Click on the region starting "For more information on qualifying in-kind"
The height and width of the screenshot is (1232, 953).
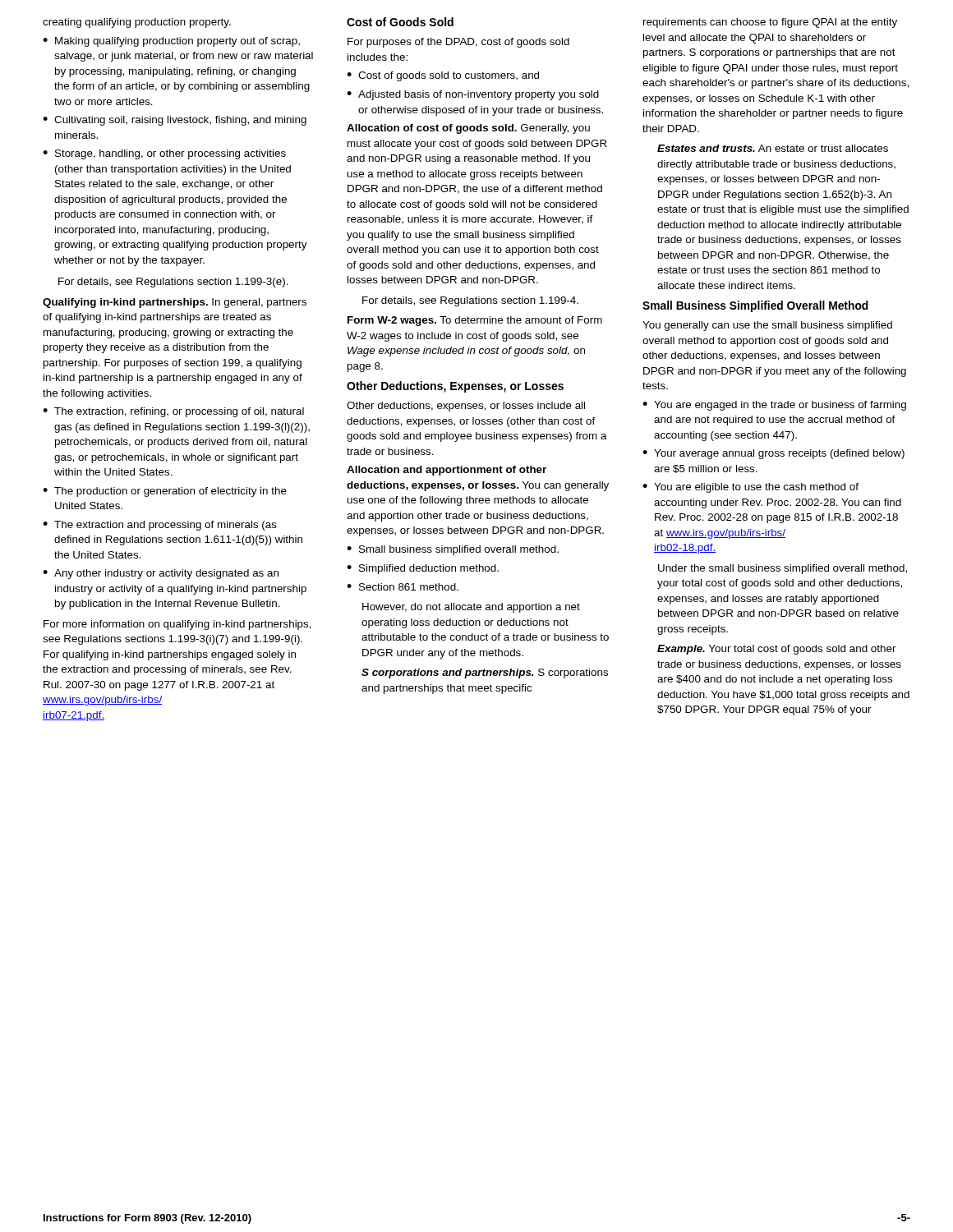pos(177,669)
